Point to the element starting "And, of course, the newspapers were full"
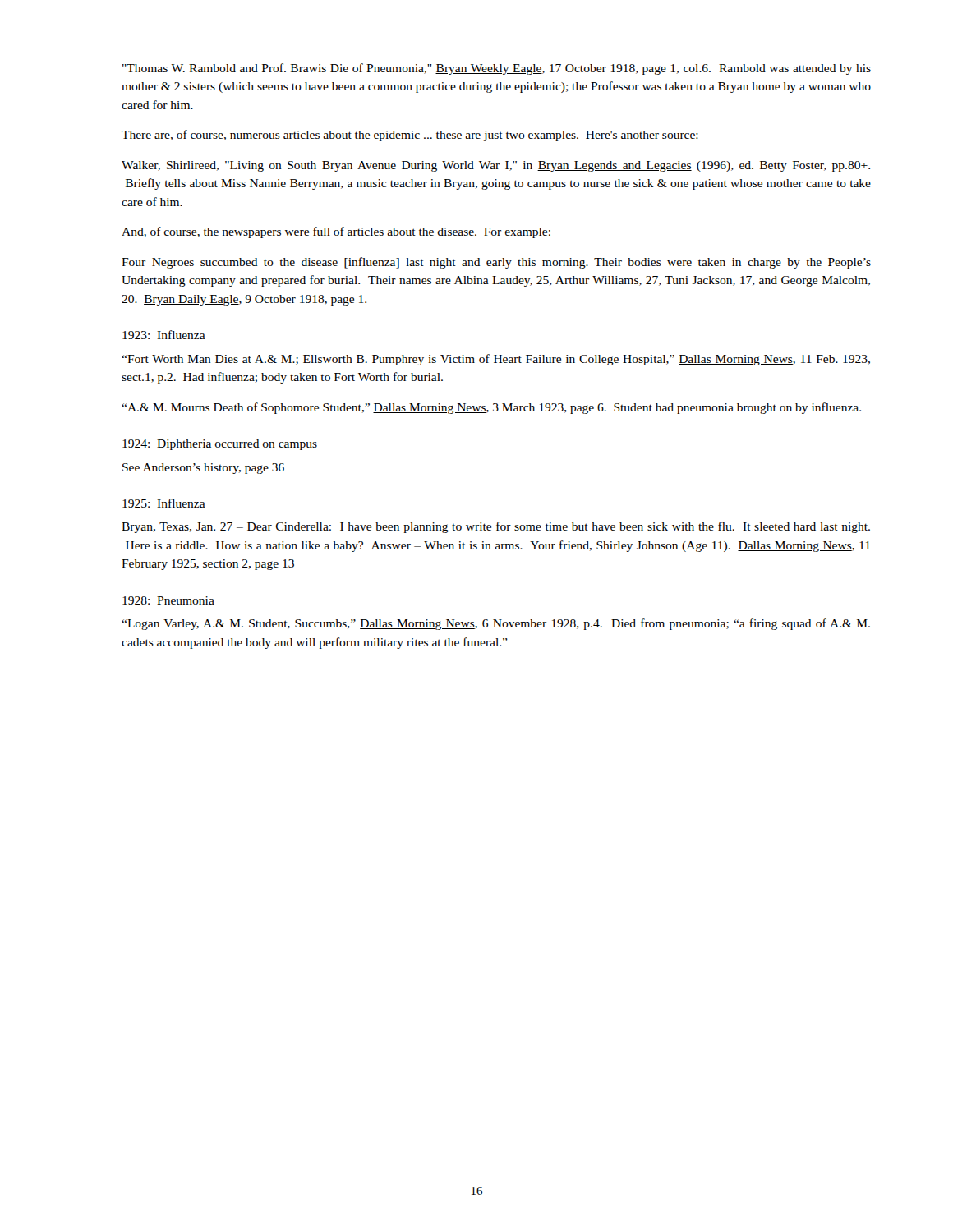This screenshot has height=1232, width=953. 336,231
